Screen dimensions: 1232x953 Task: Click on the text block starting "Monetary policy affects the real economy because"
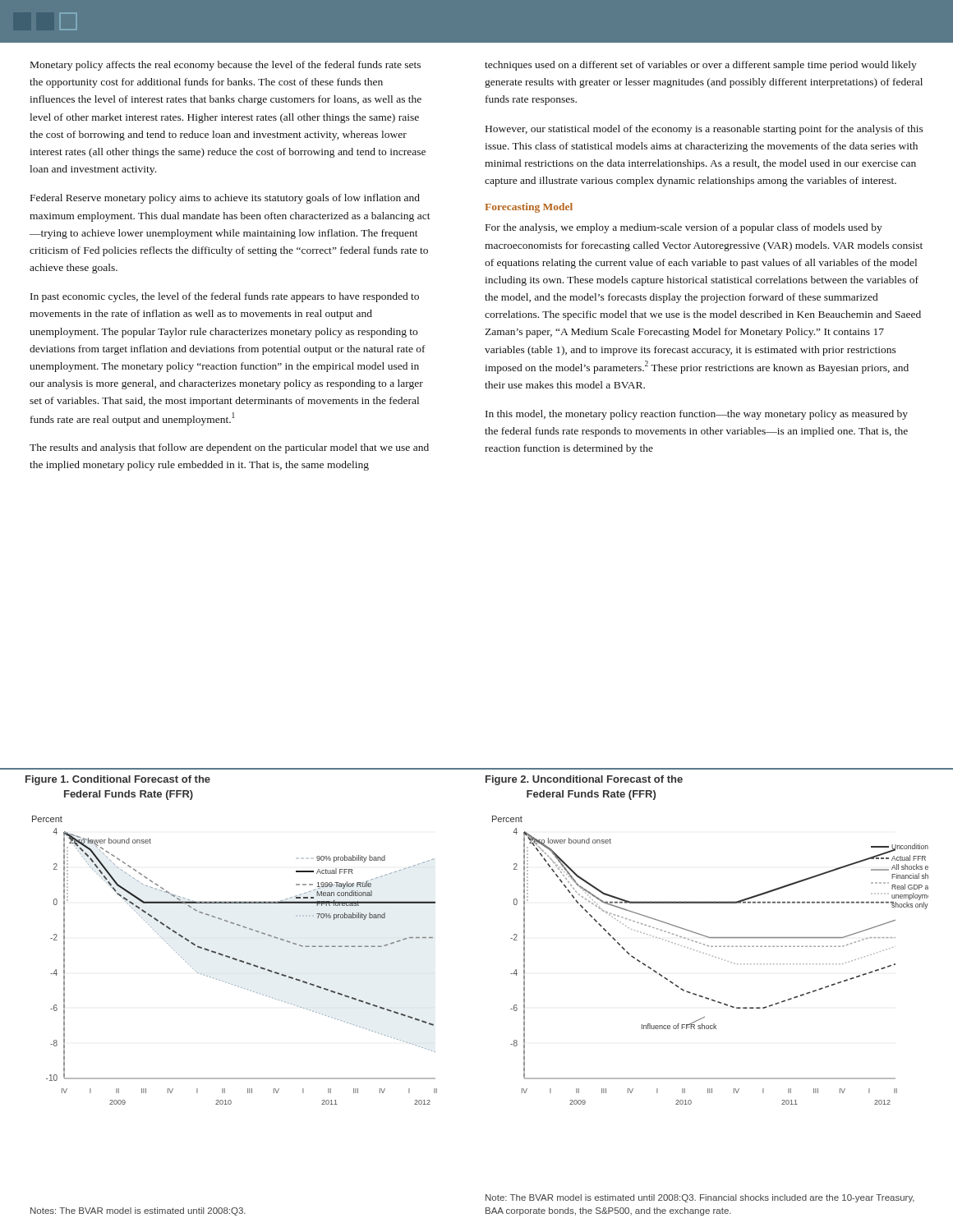tap(228, 117)
